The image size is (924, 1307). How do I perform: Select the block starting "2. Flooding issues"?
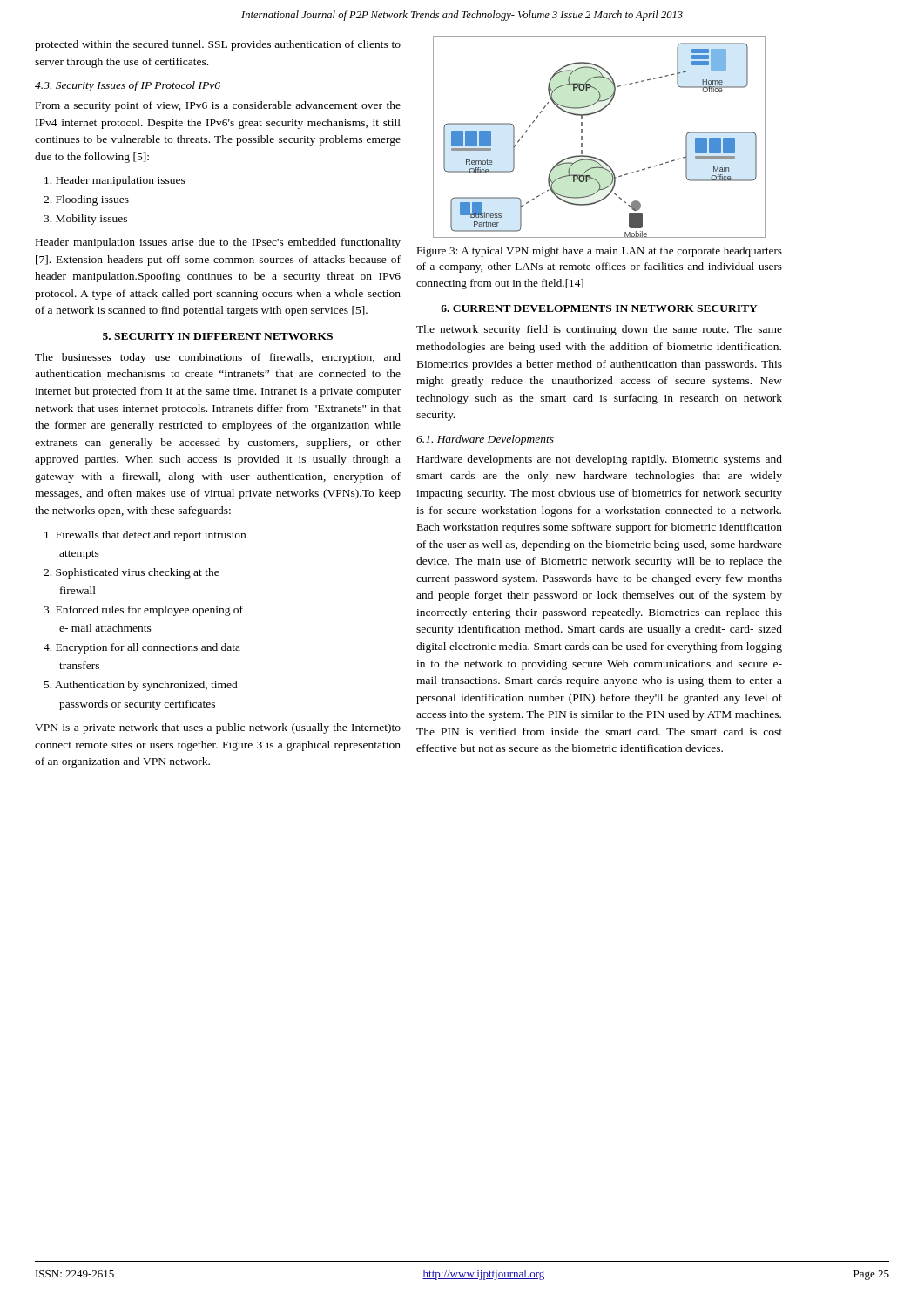(86, 199)
